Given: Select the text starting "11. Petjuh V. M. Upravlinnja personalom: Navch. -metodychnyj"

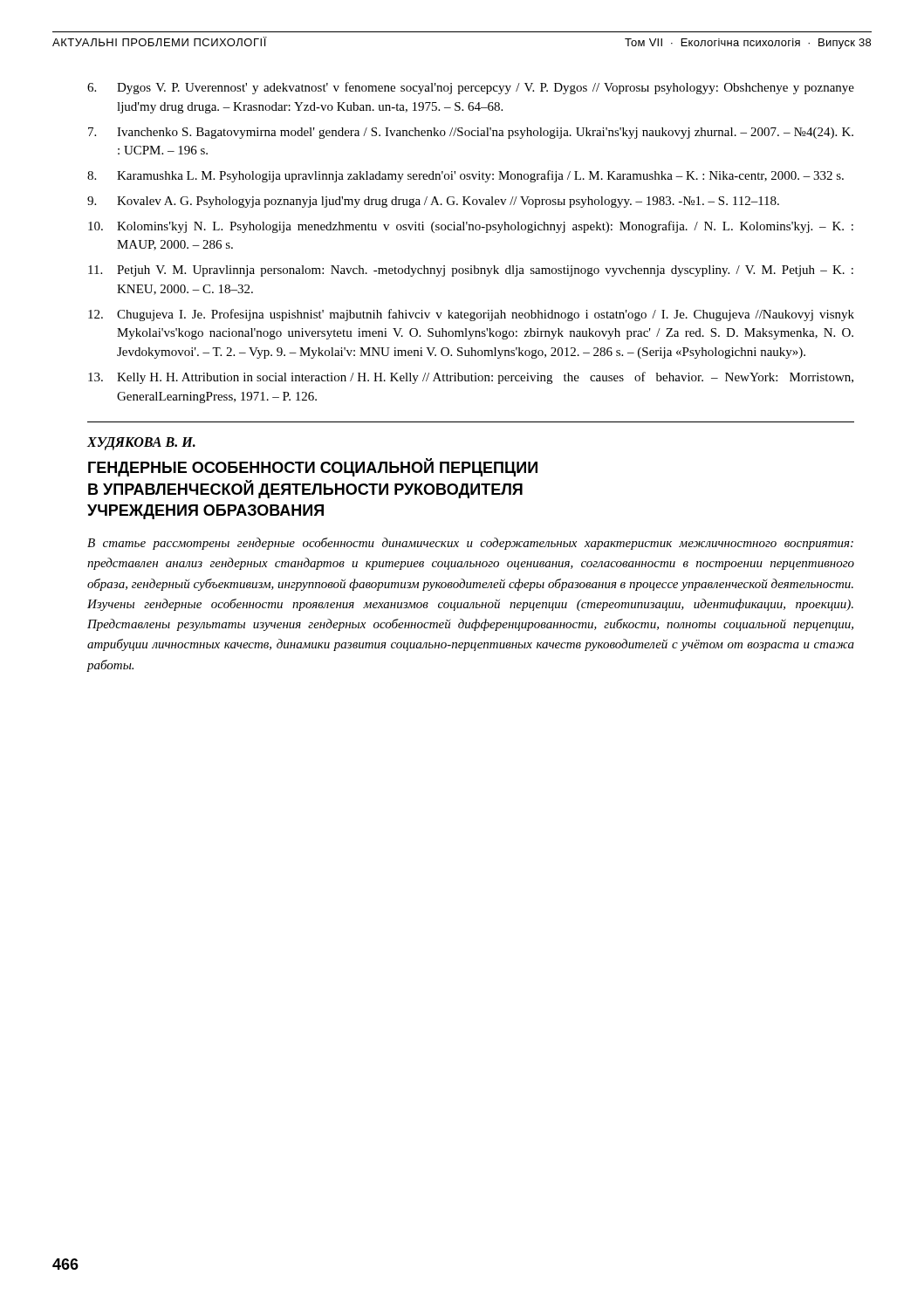Looking at the screenshot, I should coord(471,280).
